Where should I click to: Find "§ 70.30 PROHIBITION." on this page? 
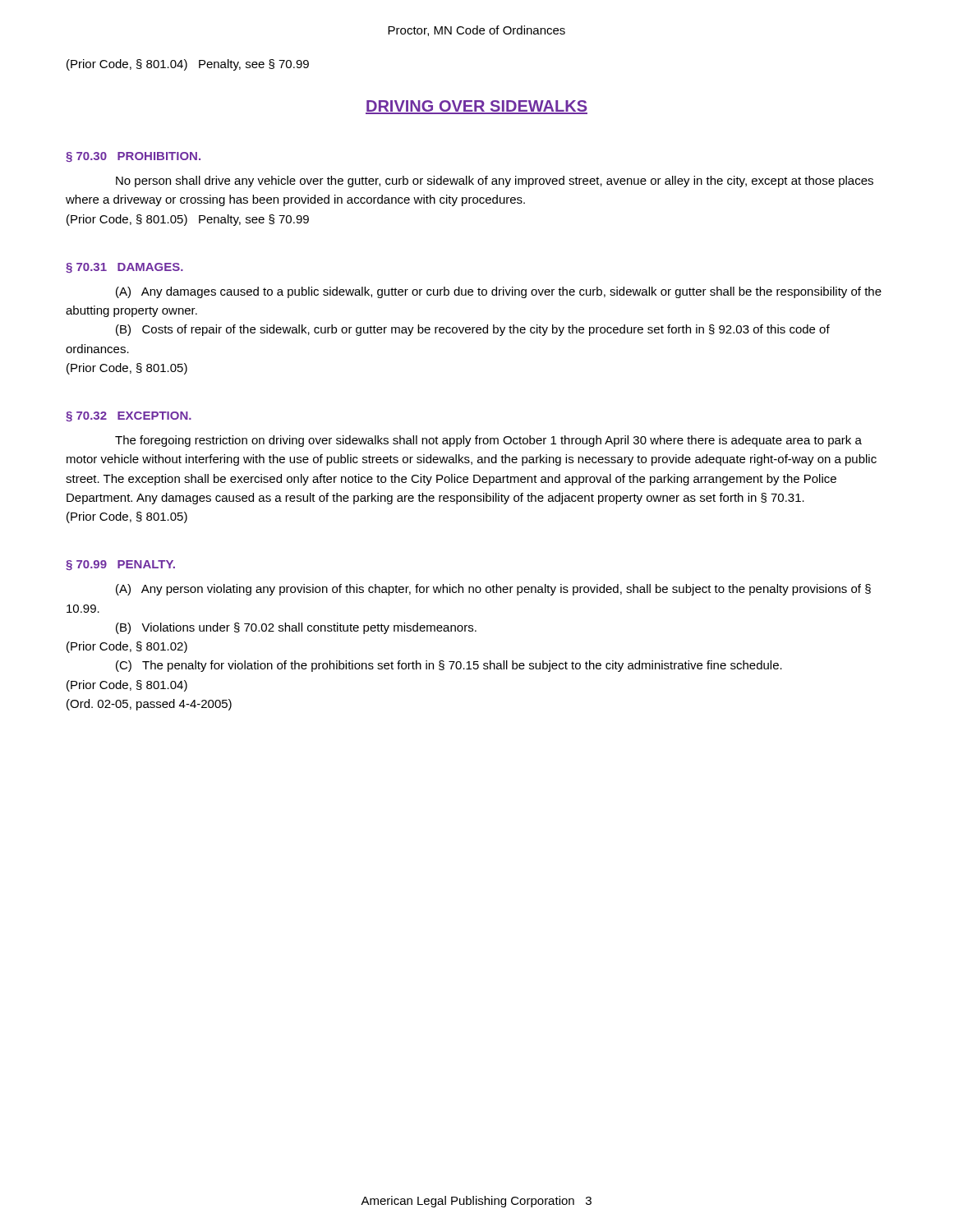point(134,156)
